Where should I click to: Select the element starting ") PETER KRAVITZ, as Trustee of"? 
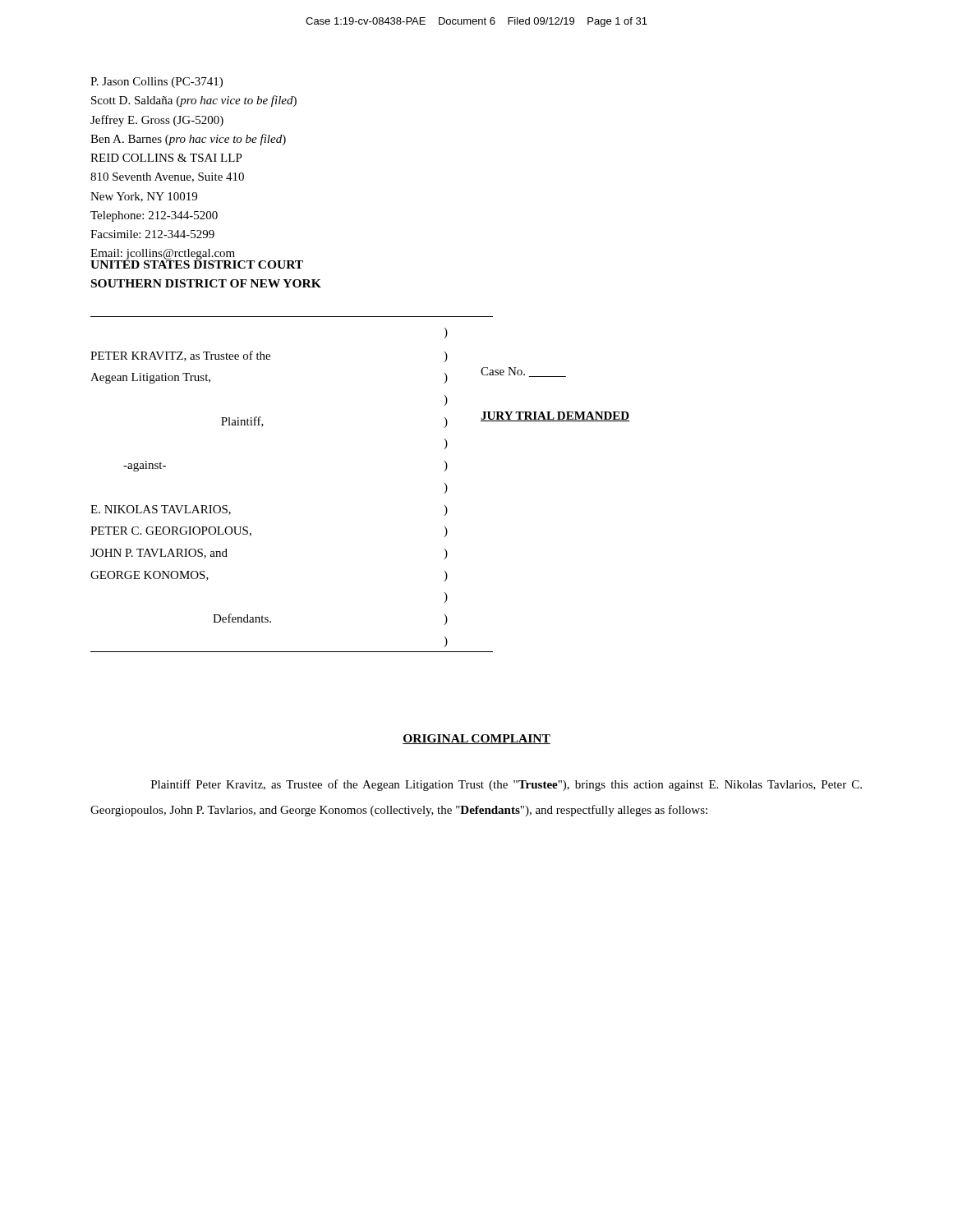446,333
